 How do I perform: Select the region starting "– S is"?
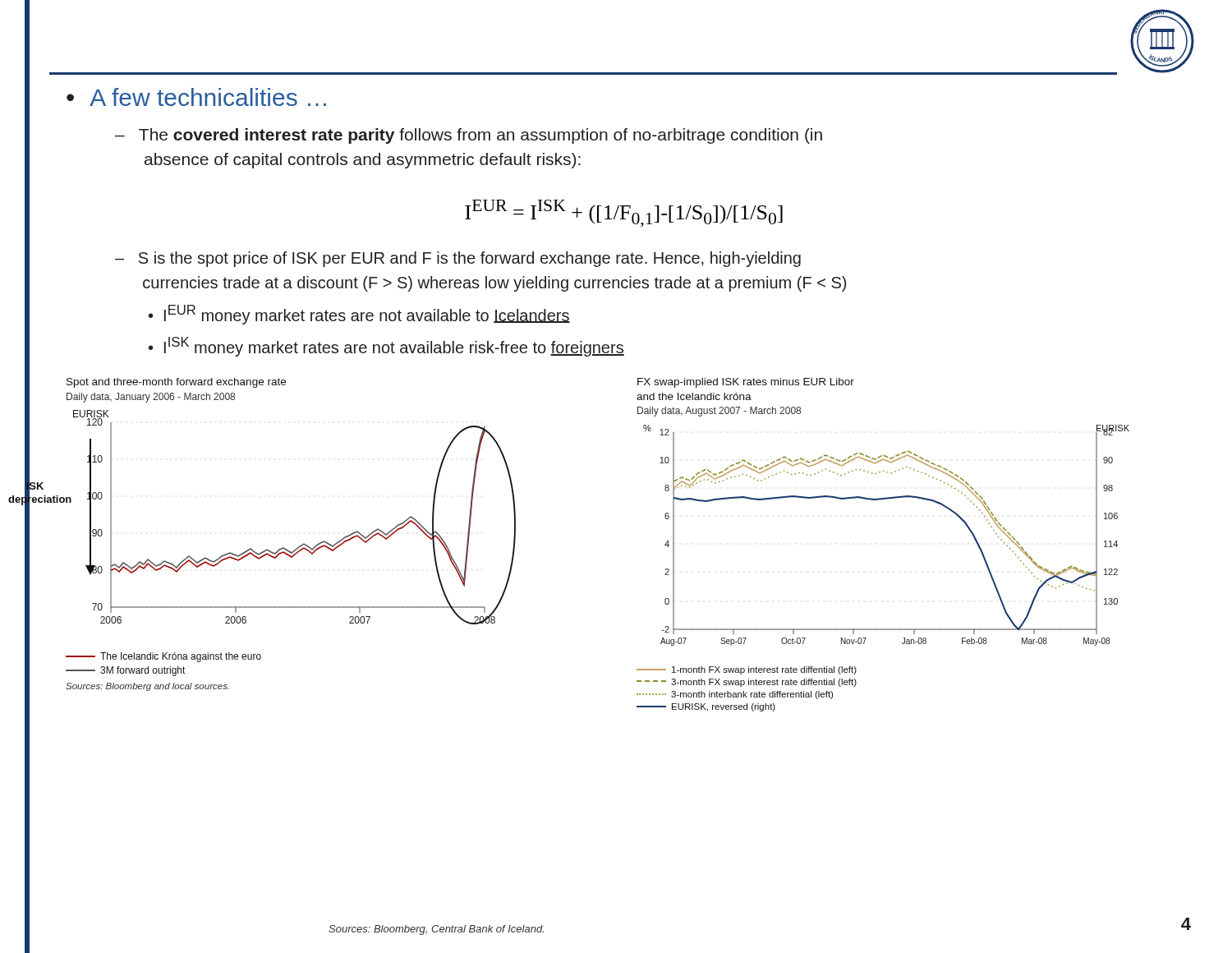click(x=481, y=270)
